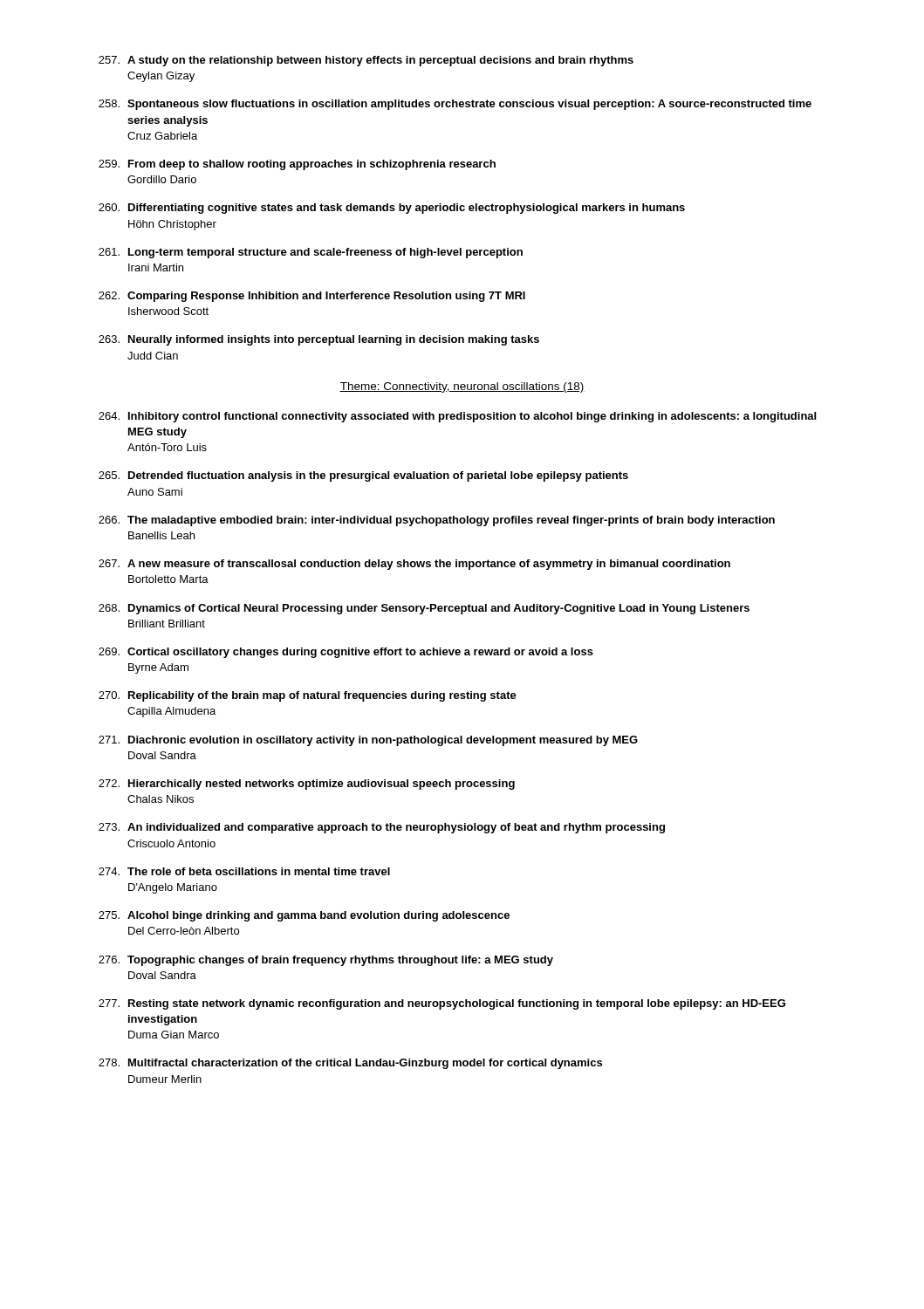Select the list item containing "266. The maladaptive embodied brain: inter-individual psychopathology"
Image resolution: width=924 pixels, height=1309 pixels.
(x=462, y=528)
